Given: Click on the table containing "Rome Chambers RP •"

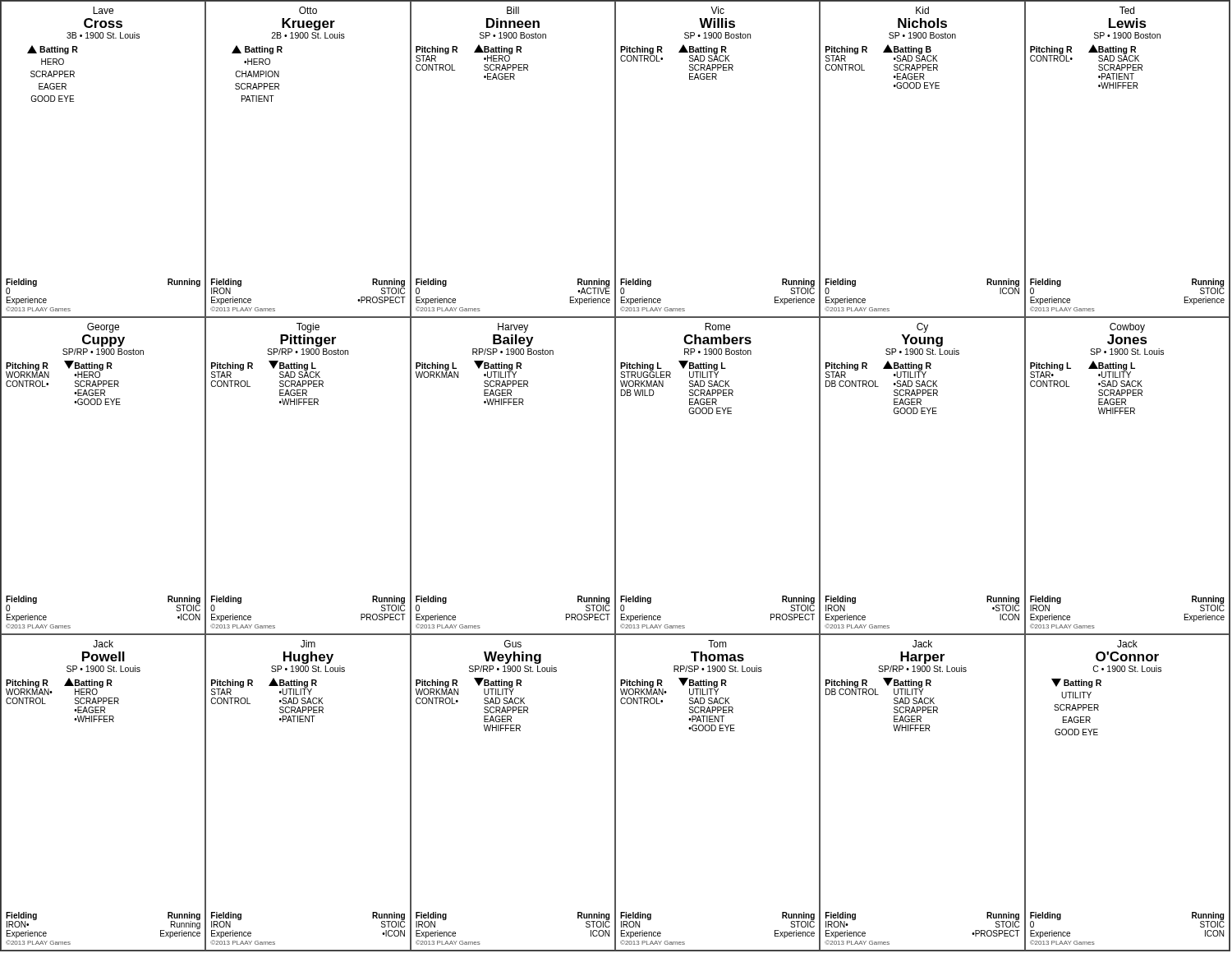Looking at the screenshot, I should click(x=718, y=476).
